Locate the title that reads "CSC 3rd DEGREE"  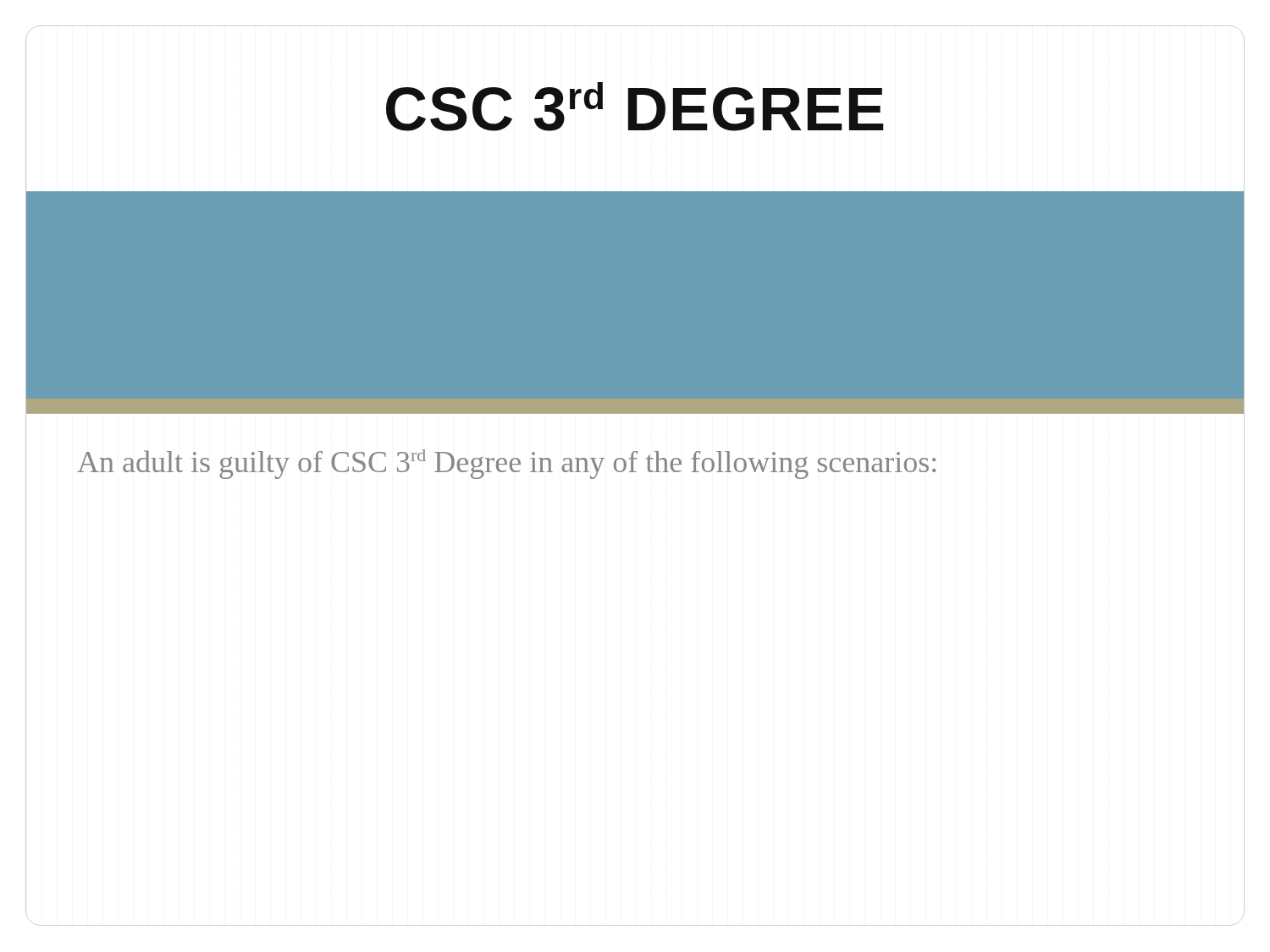[635, 109]
